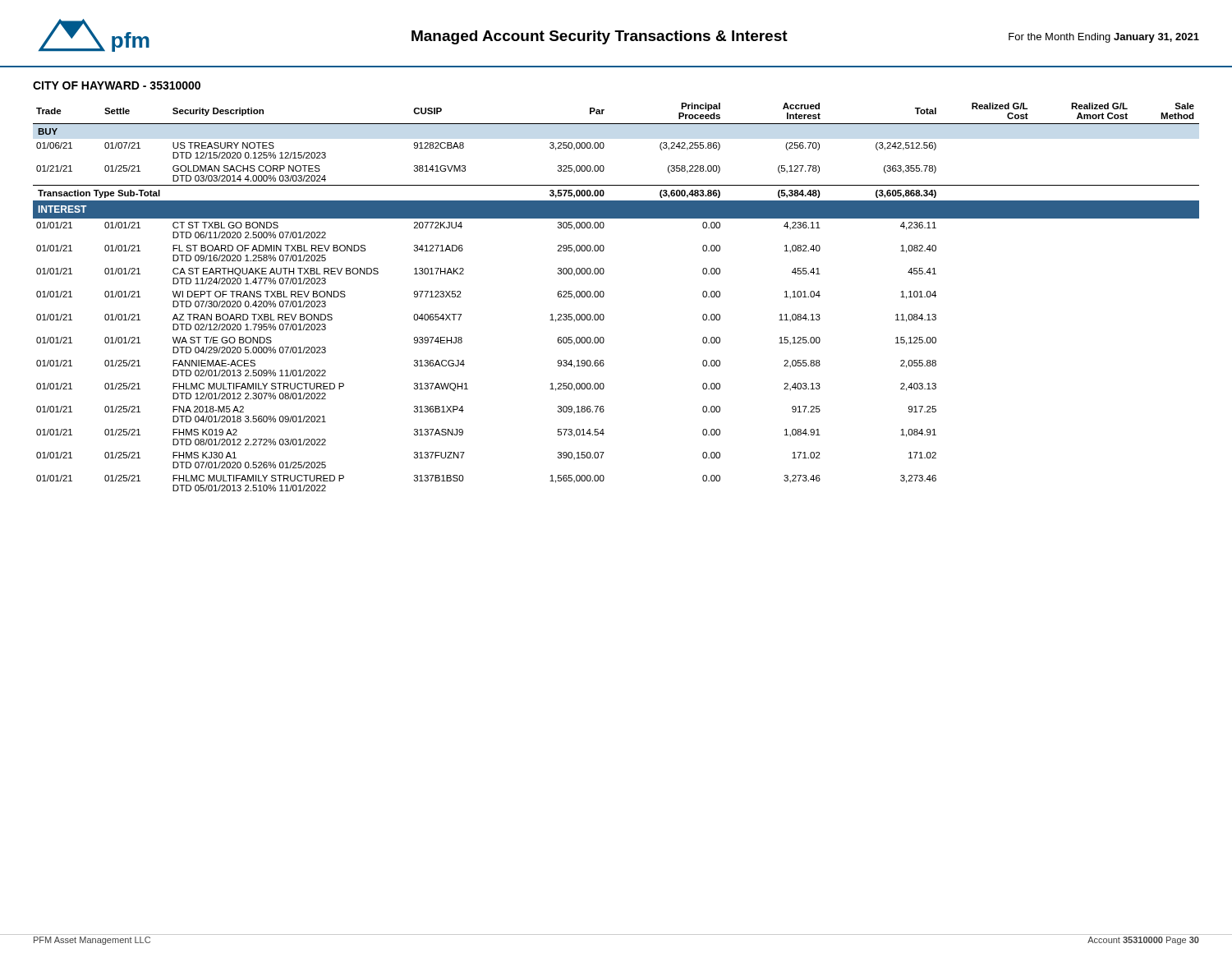Locate the block starting "Managed Account Security Transactions &"

(599, 36)
